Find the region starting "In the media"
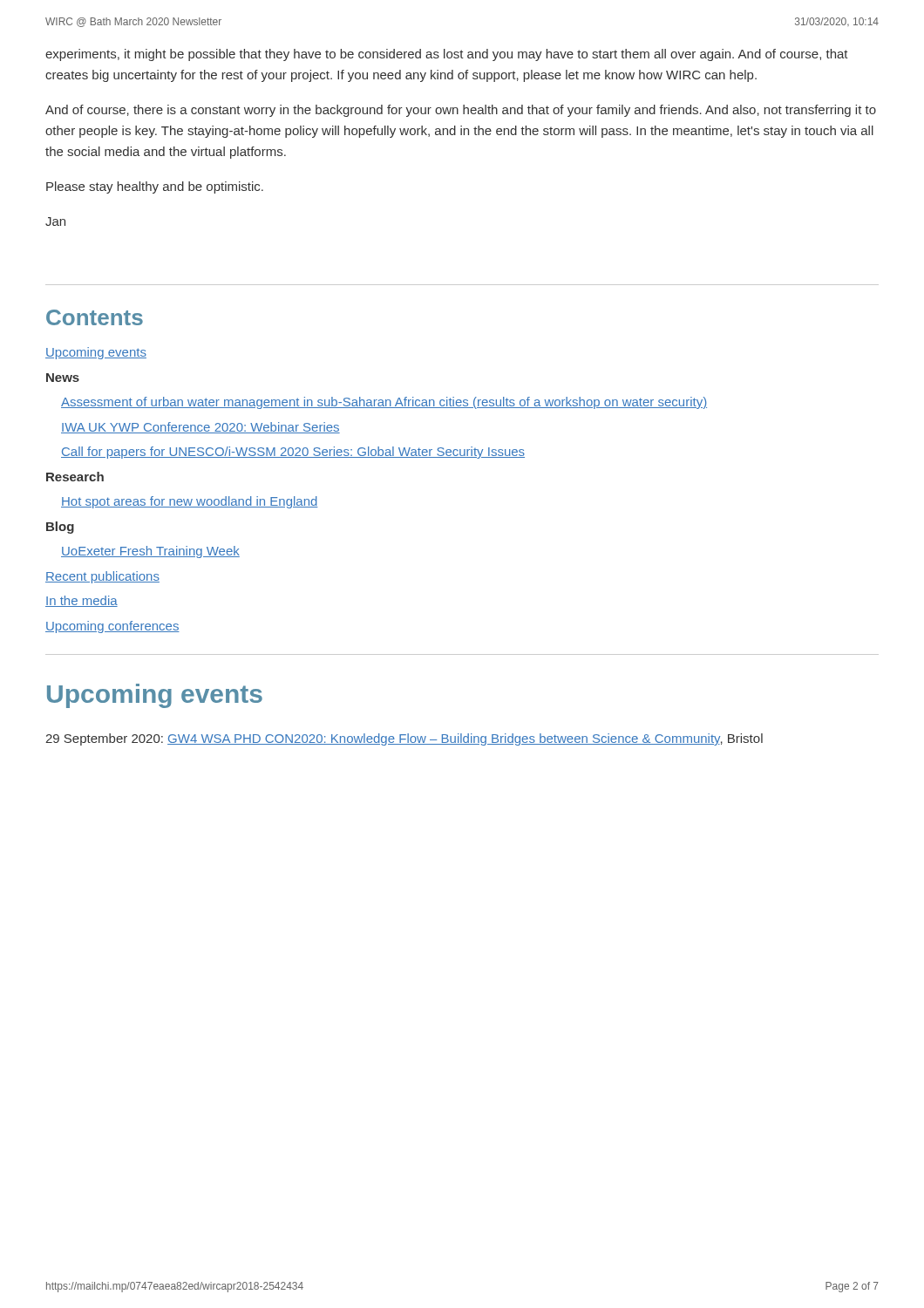924x1308 pixels. (81, 600)
